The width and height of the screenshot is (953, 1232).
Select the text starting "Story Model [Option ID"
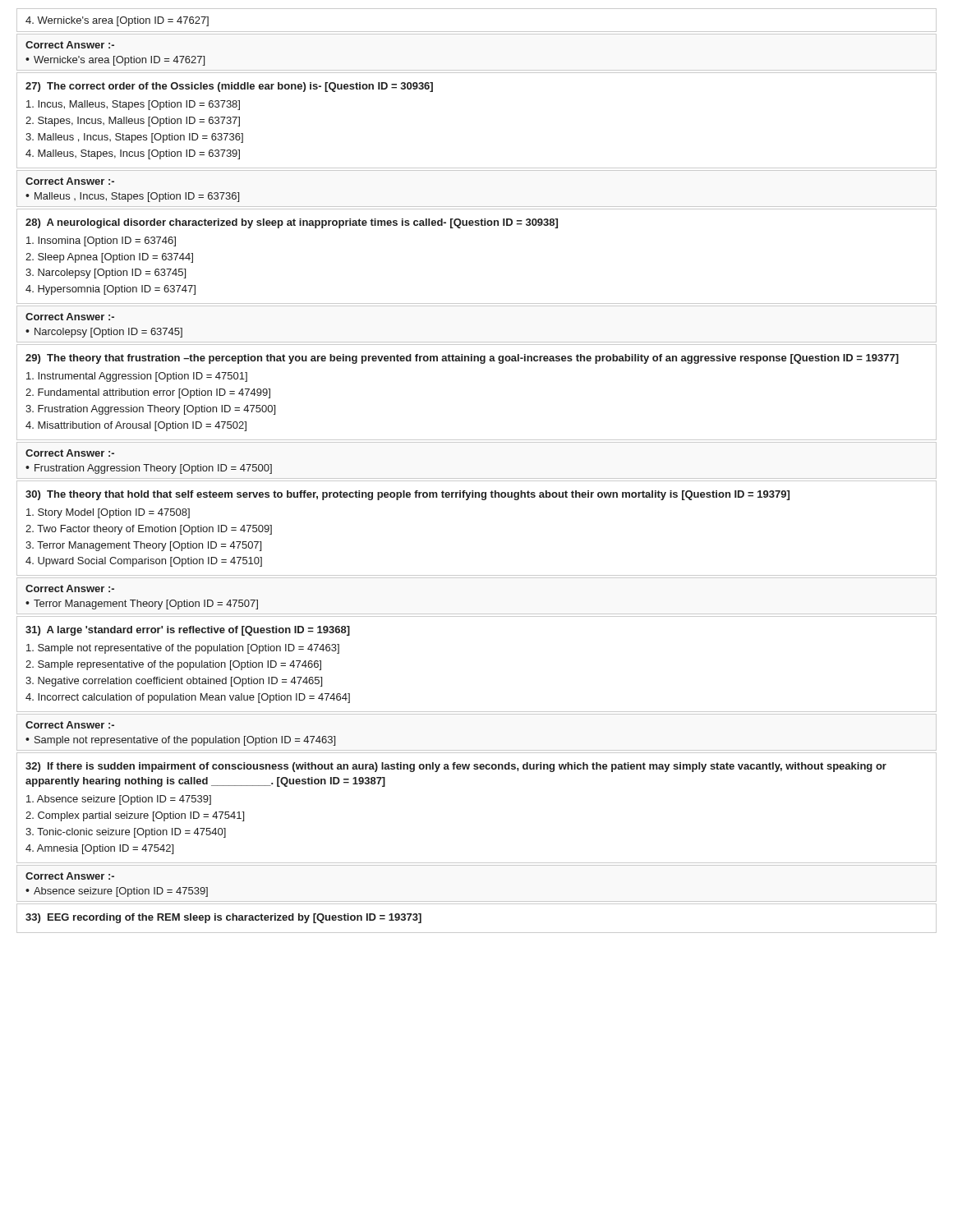tap(108, 512)
